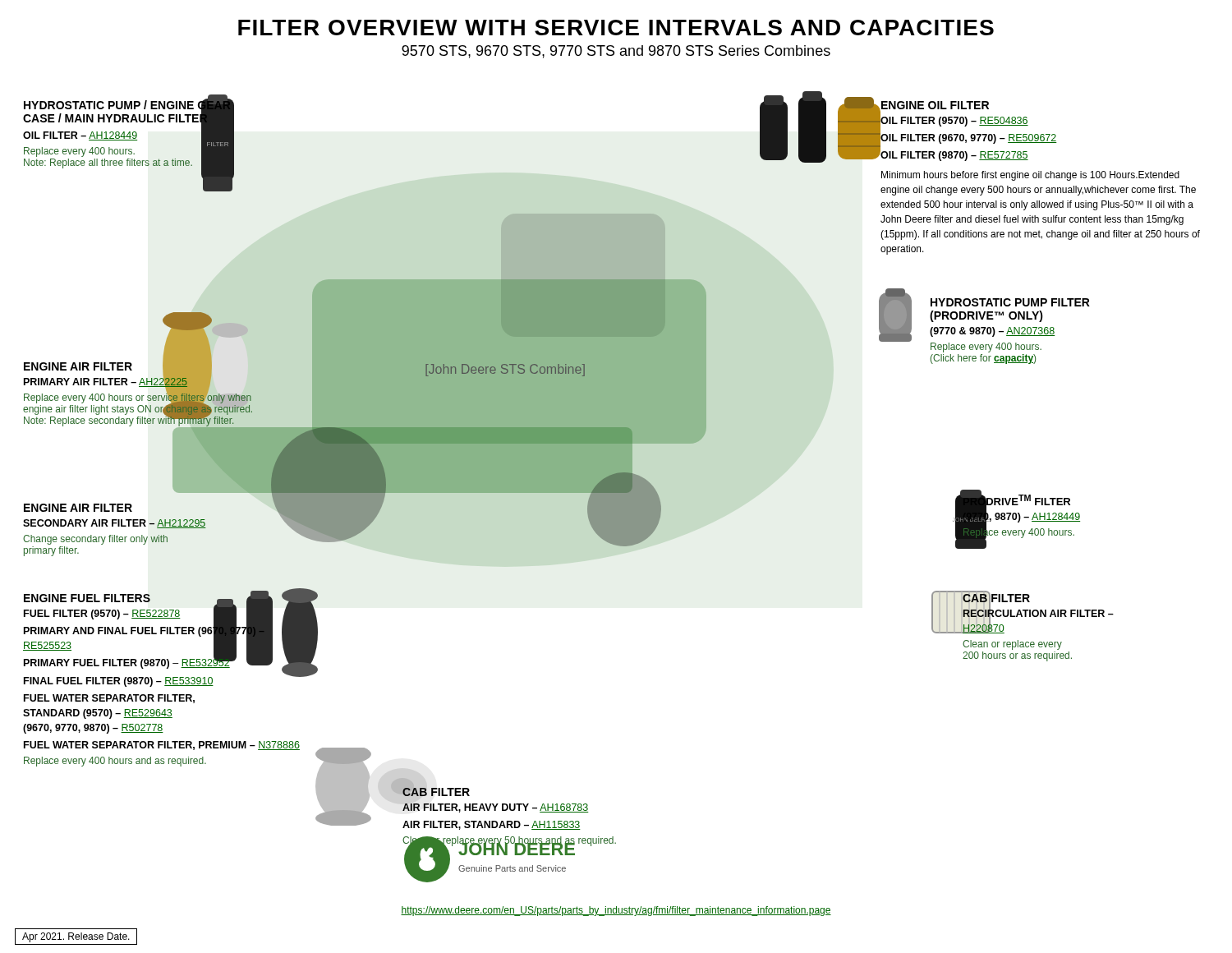The height and width of the screenshot is (953, 1232).
Task: Select the section header that reads "ENGINE FUEL FILTERS"
Action: tap(175, 679)
